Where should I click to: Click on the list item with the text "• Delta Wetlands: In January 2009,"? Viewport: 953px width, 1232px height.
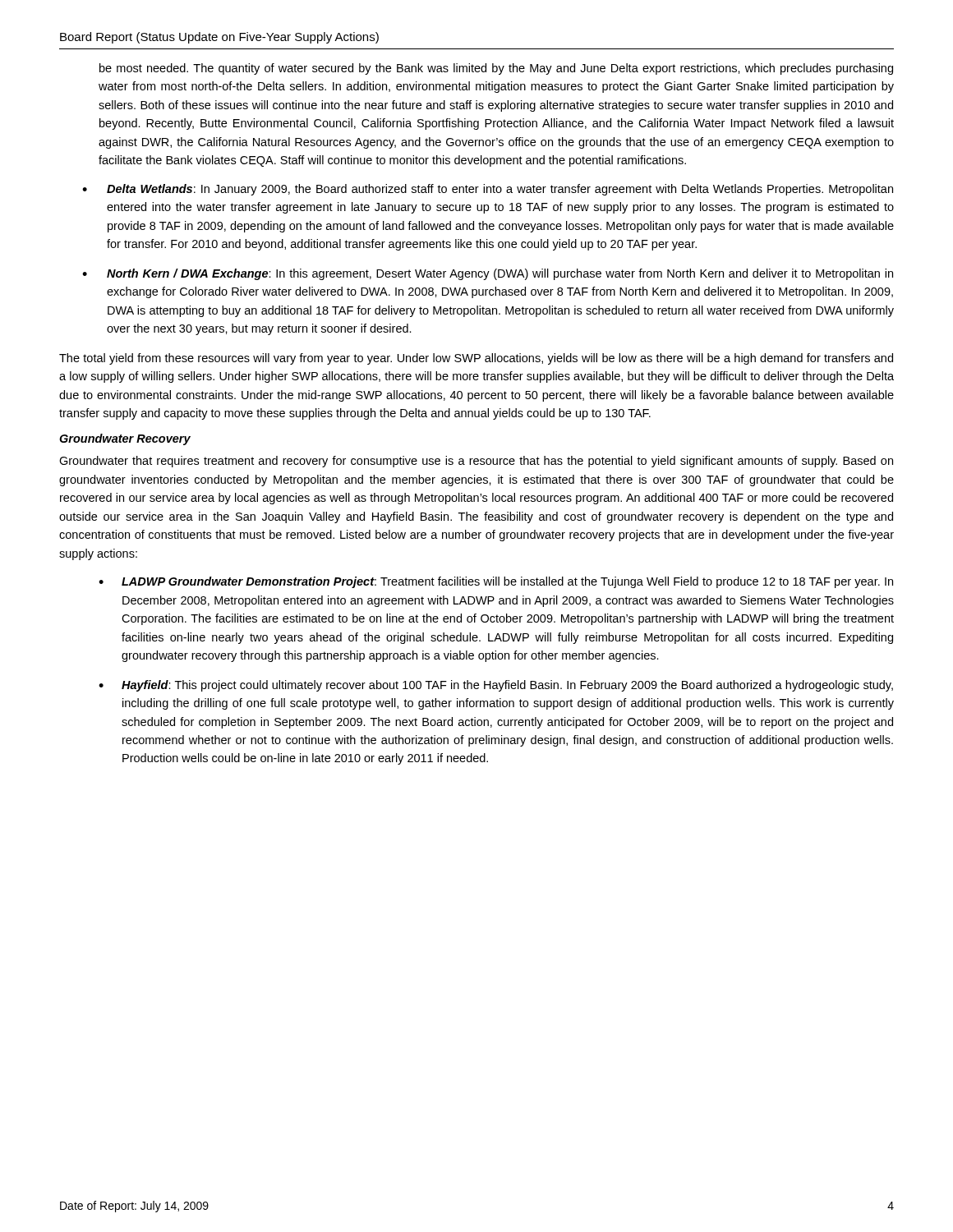pos(488,217)
